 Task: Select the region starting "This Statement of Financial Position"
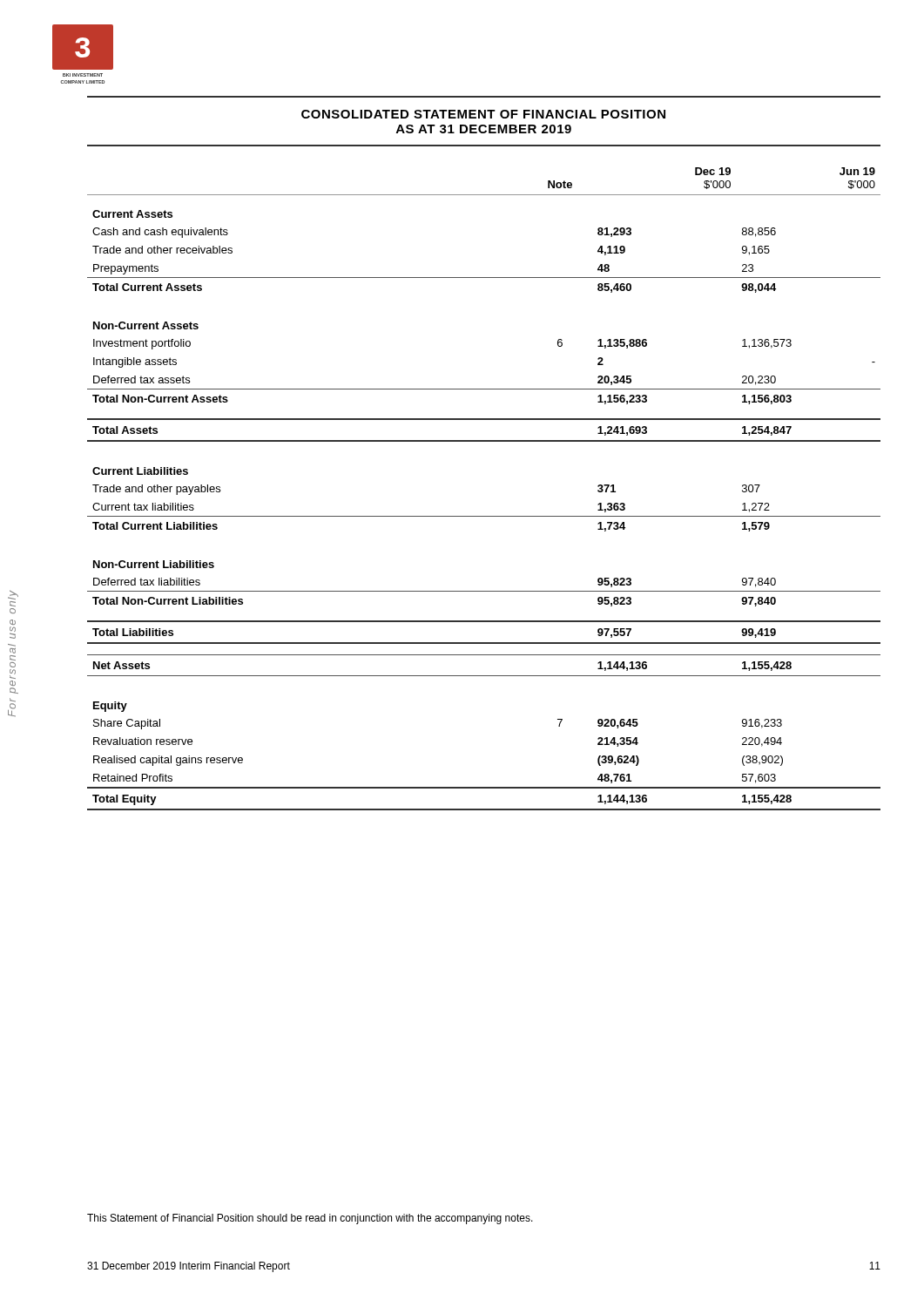click(310, 1218)
